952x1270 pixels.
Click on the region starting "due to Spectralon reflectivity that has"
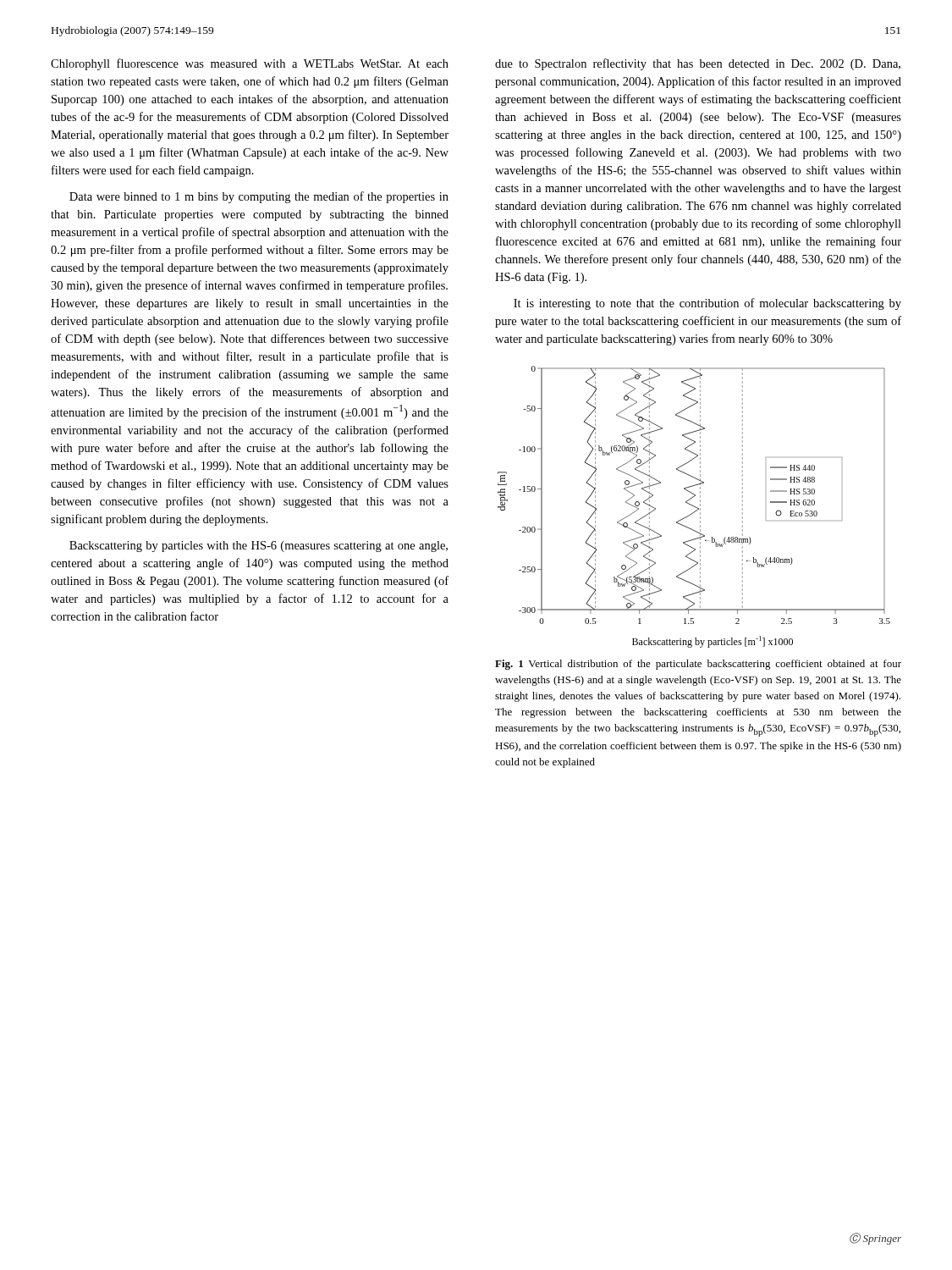pos(698,171)
